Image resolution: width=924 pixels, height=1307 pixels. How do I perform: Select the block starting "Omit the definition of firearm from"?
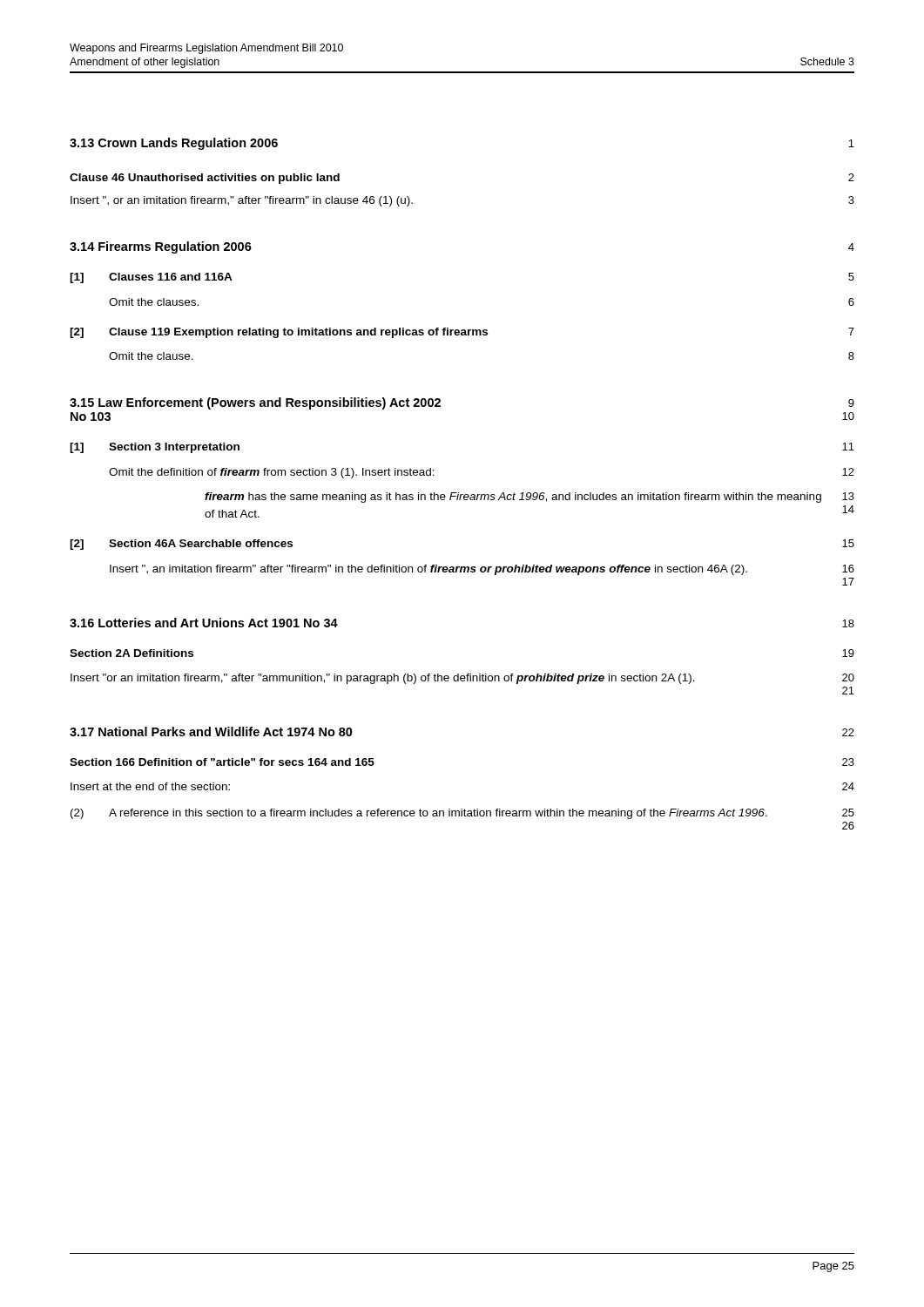272,471
